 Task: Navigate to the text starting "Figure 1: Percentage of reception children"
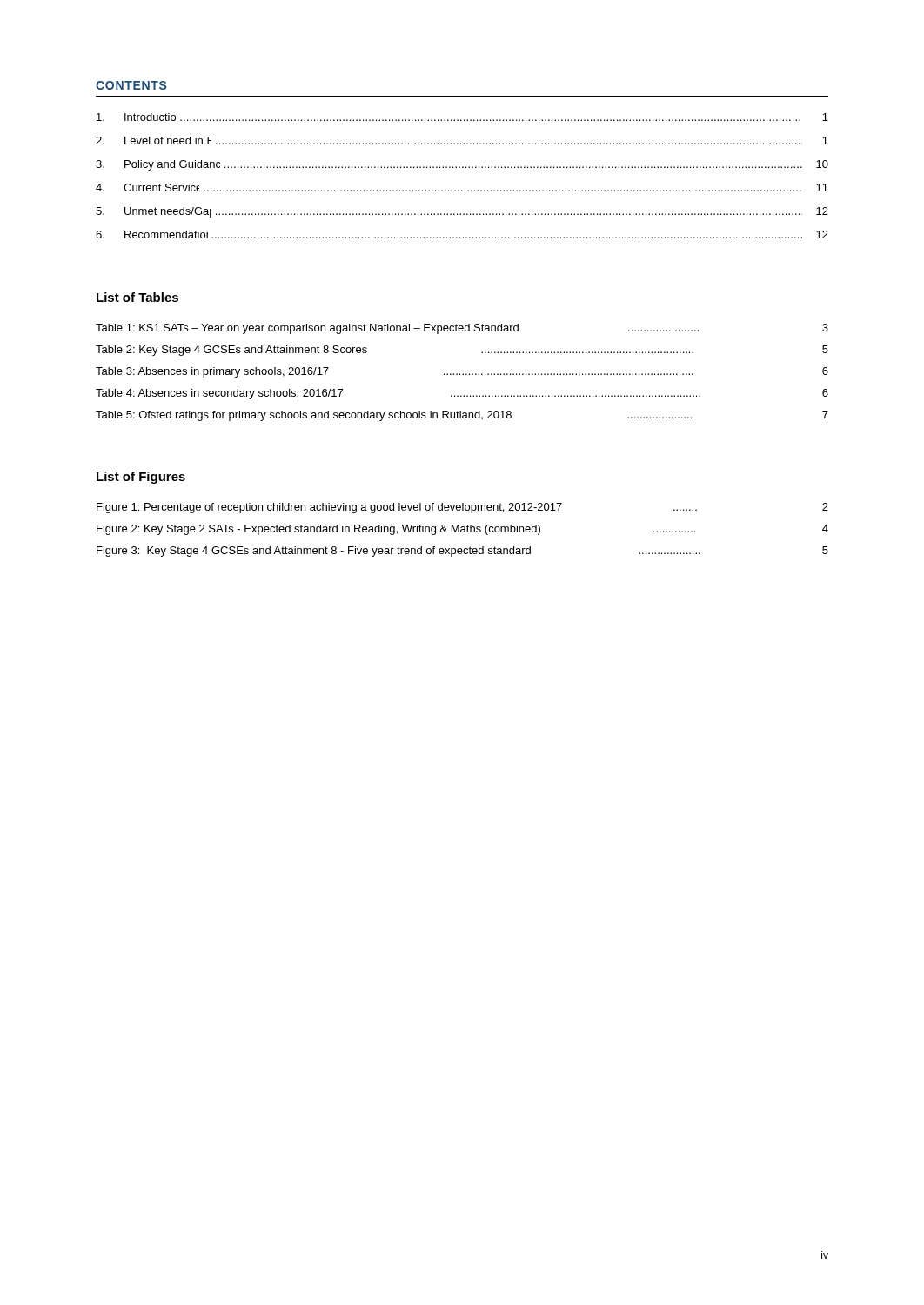[x=462, y=507]
